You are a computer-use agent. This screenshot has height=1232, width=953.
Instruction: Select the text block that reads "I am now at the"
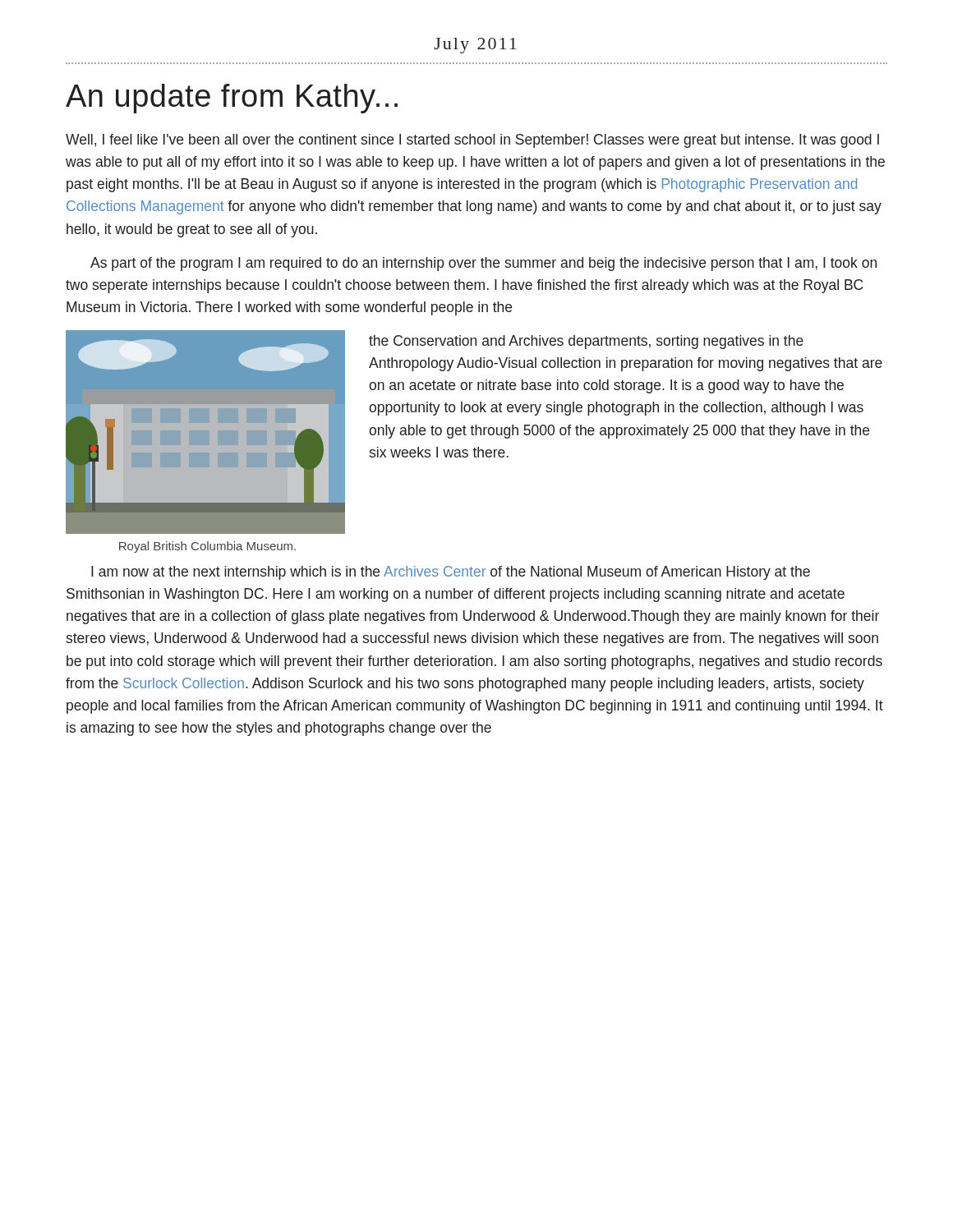tap(474, 650)
